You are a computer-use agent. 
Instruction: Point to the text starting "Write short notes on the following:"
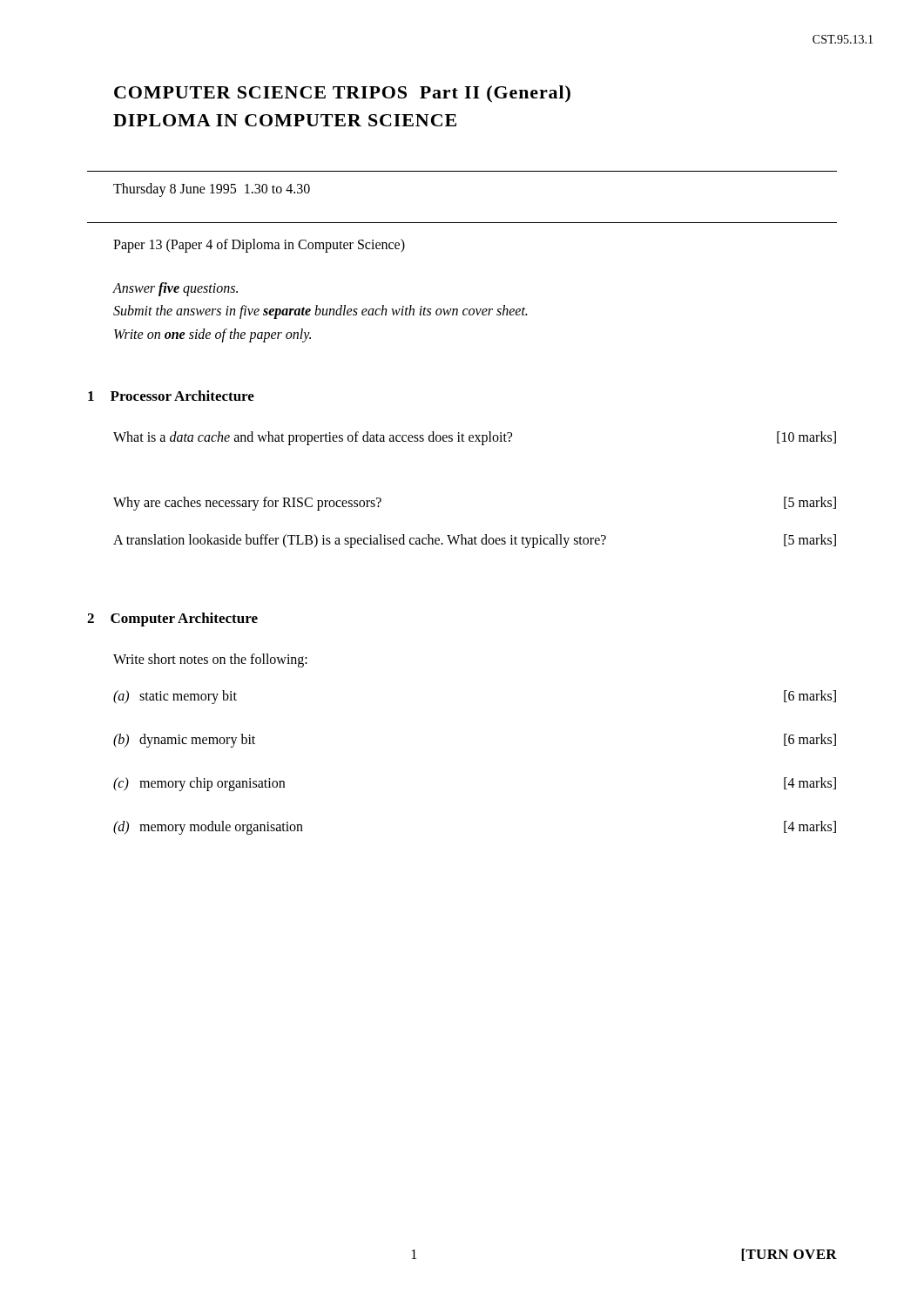click(211, 659)
